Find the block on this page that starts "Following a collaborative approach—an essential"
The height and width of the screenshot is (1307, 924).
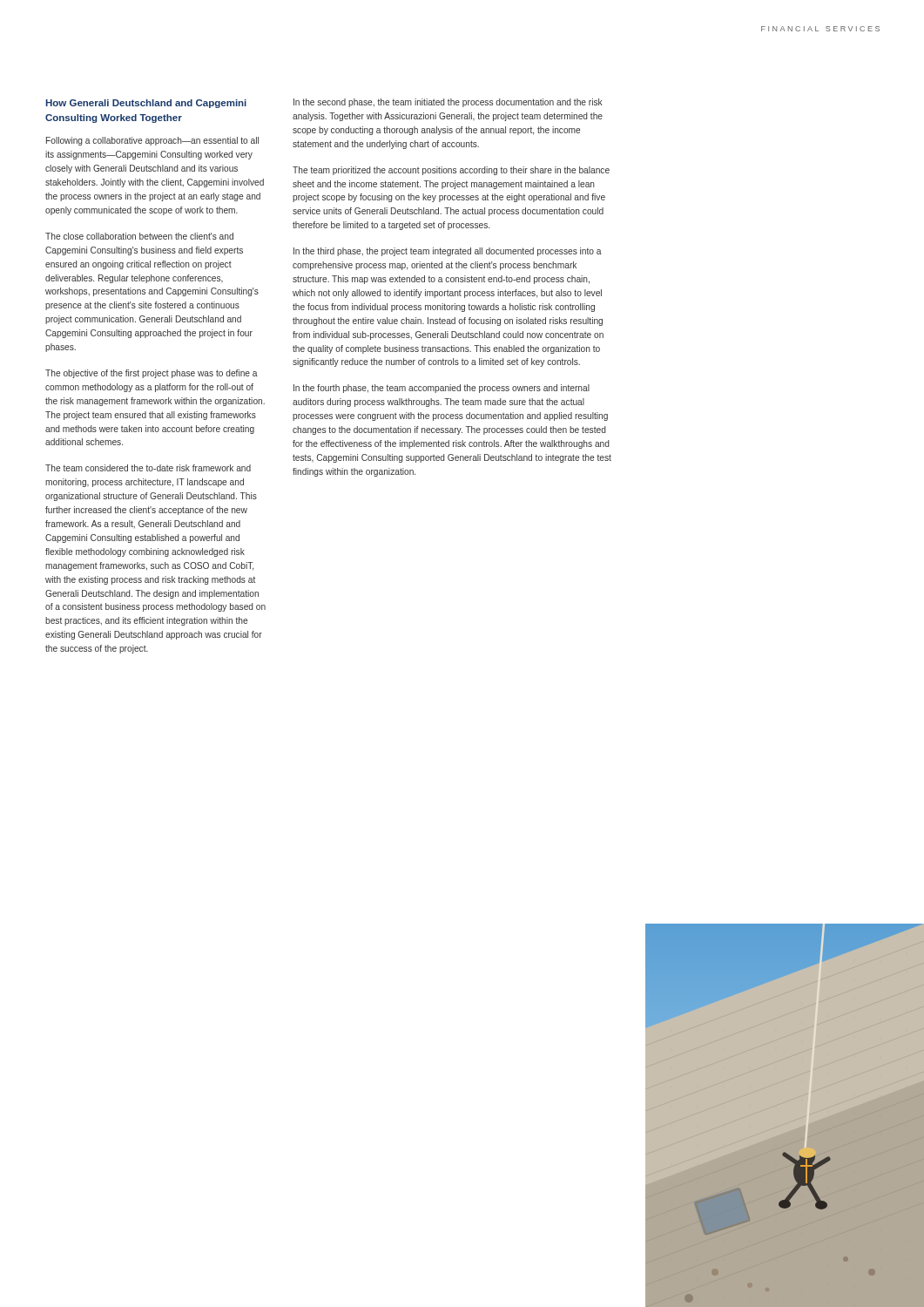click(155, 176)
